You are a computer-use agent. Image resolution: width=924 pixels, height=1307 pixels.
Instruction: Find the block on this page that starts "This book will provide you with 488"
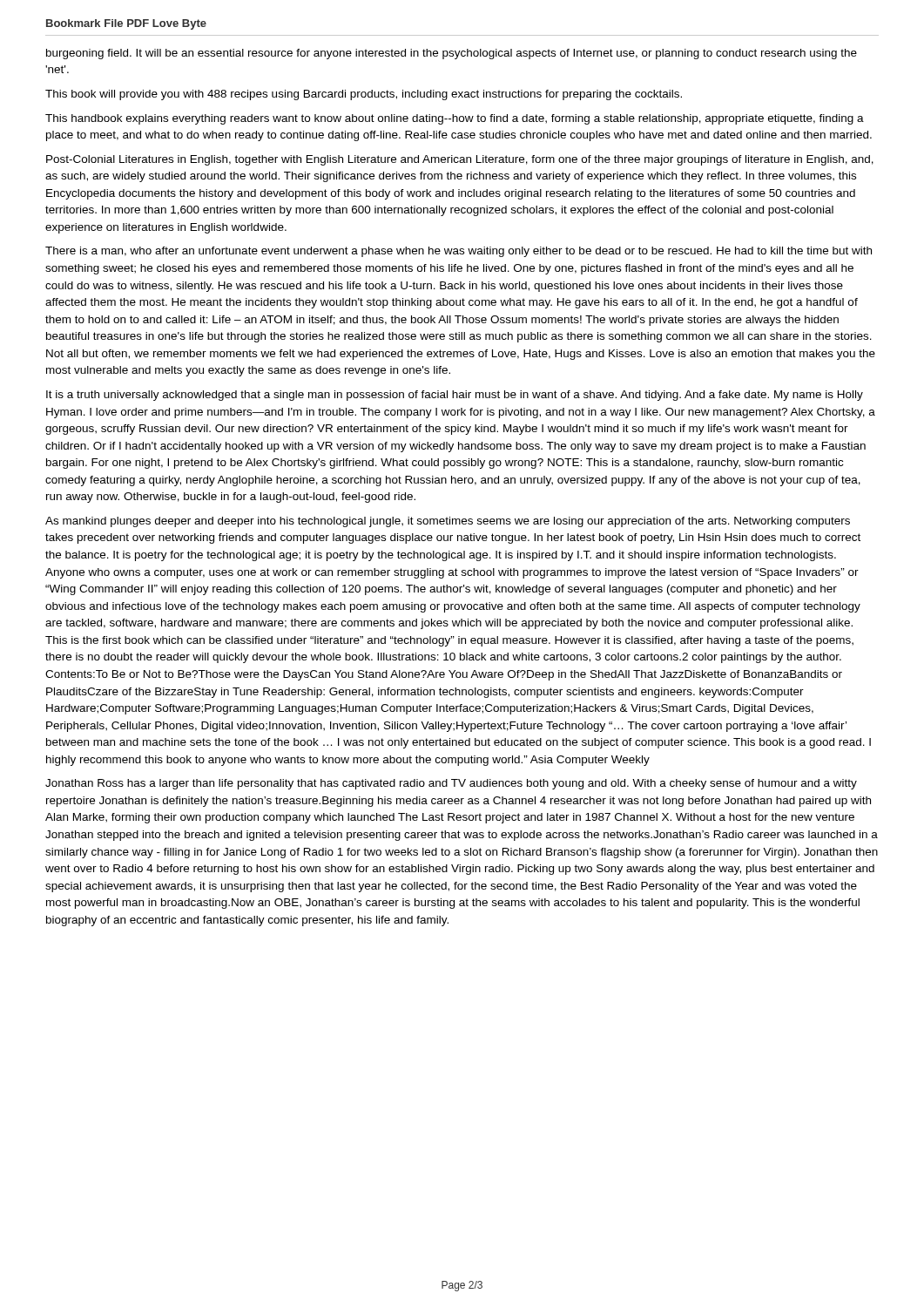tap(462, 114)
